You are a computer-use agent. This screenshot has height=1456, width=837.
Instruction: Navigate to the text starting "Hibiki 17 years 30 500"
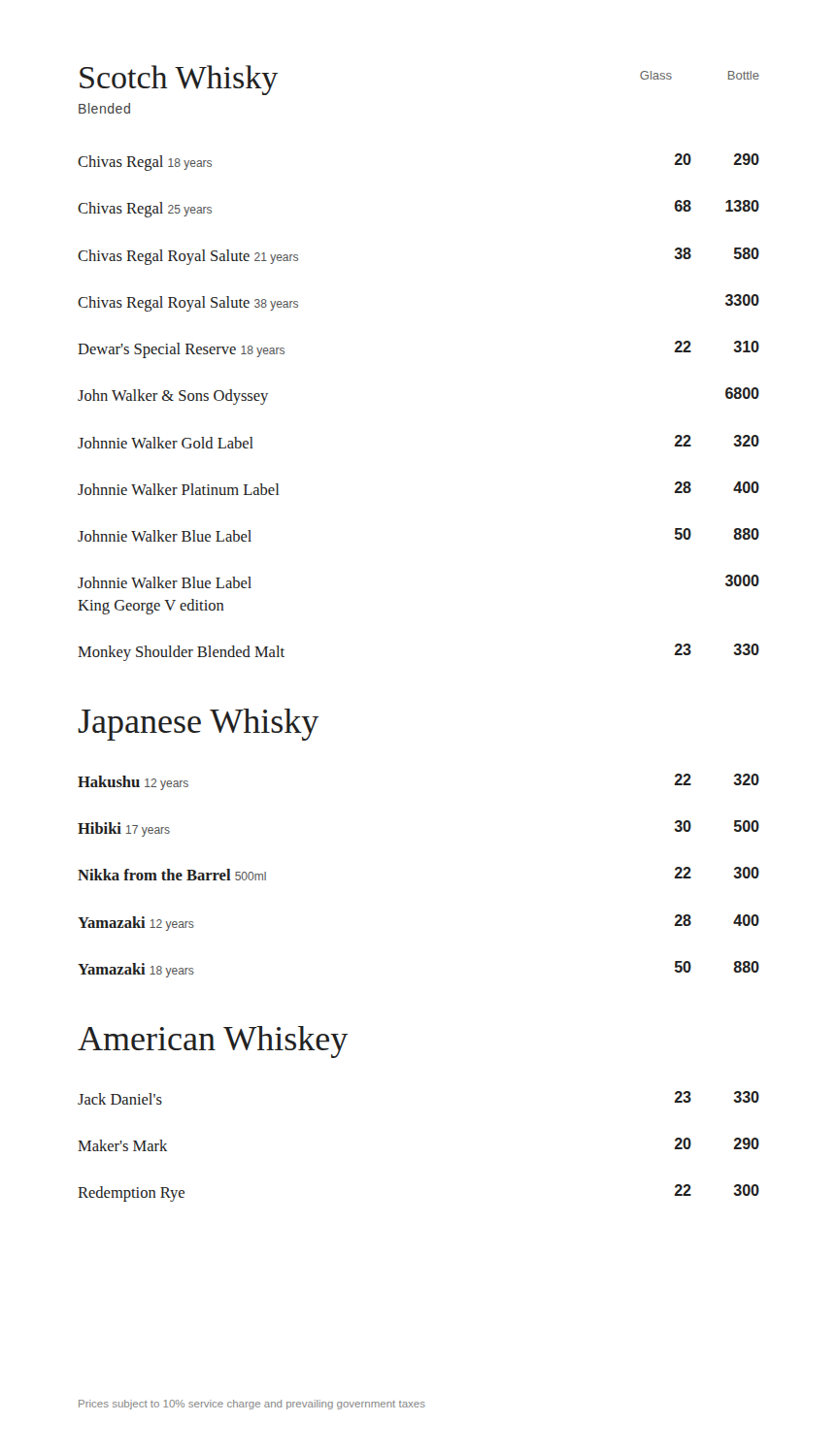coord(129,828)
